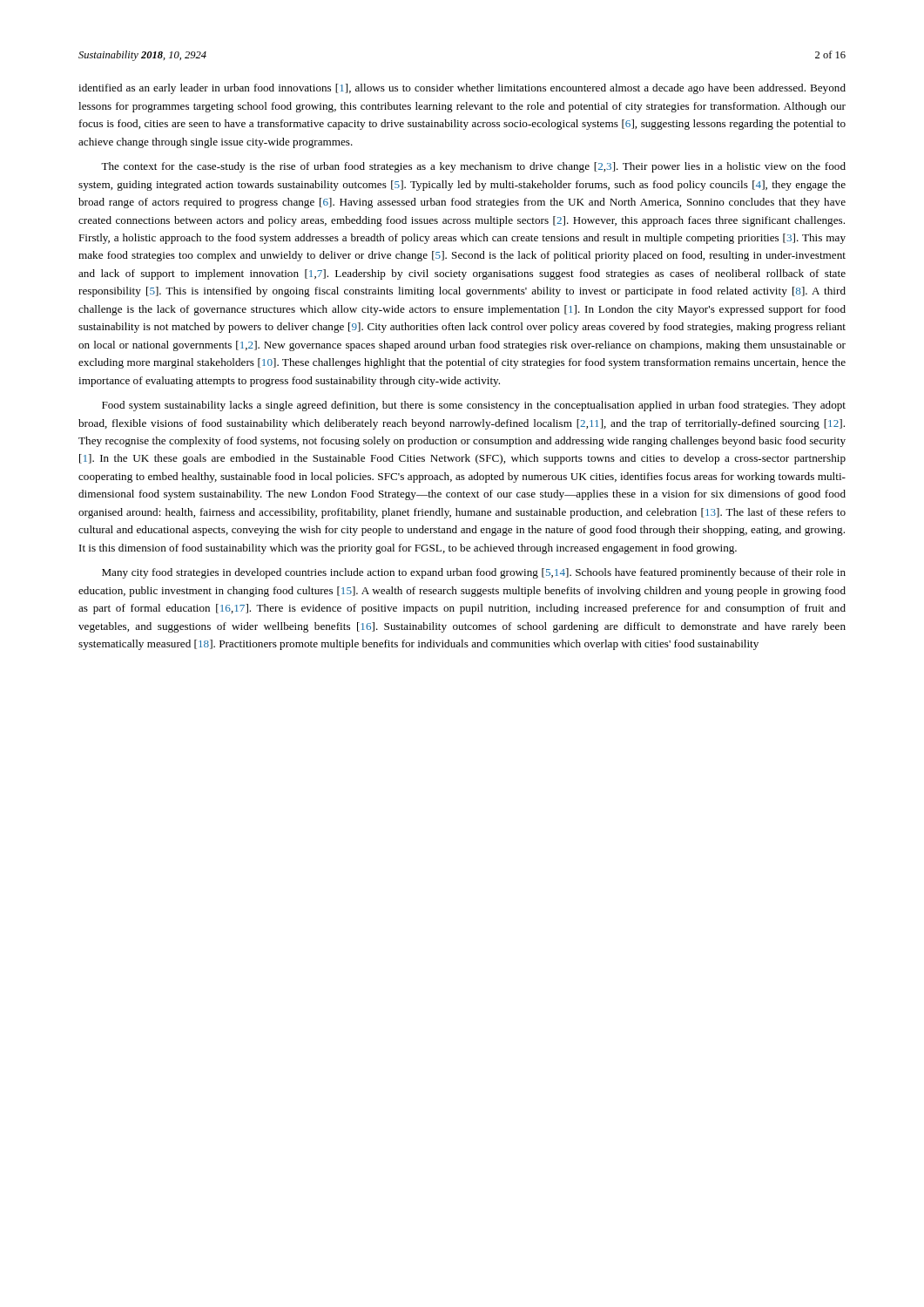Select the text block containing "identified as an early leader"
The image size is (924, 1307).
coord(462,115)
